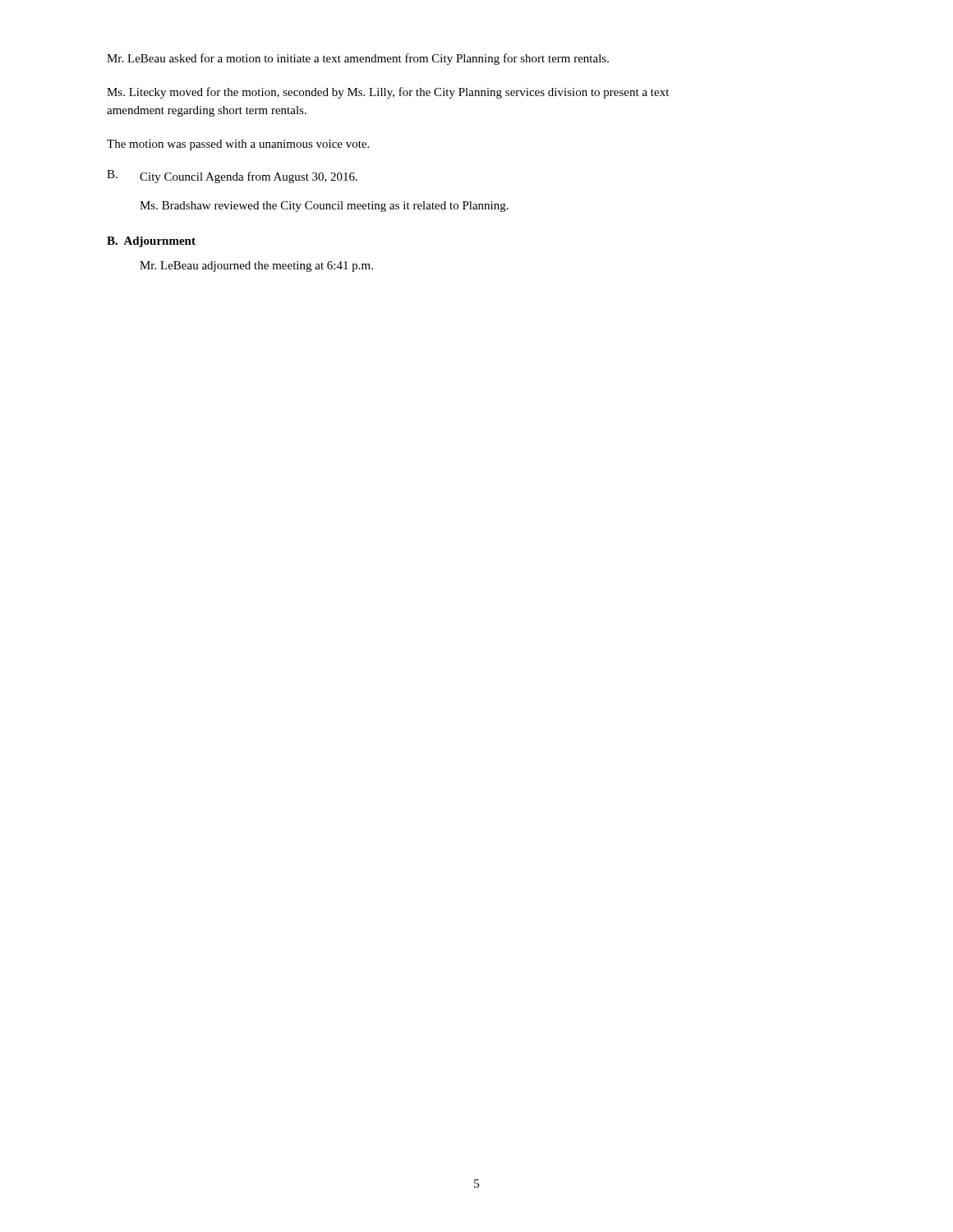The width and height of the screenshot is (953, 1232).
Task: Where does it say "B. City Council Agenda from August 30, 2016."?
Action: coord(232,177)
